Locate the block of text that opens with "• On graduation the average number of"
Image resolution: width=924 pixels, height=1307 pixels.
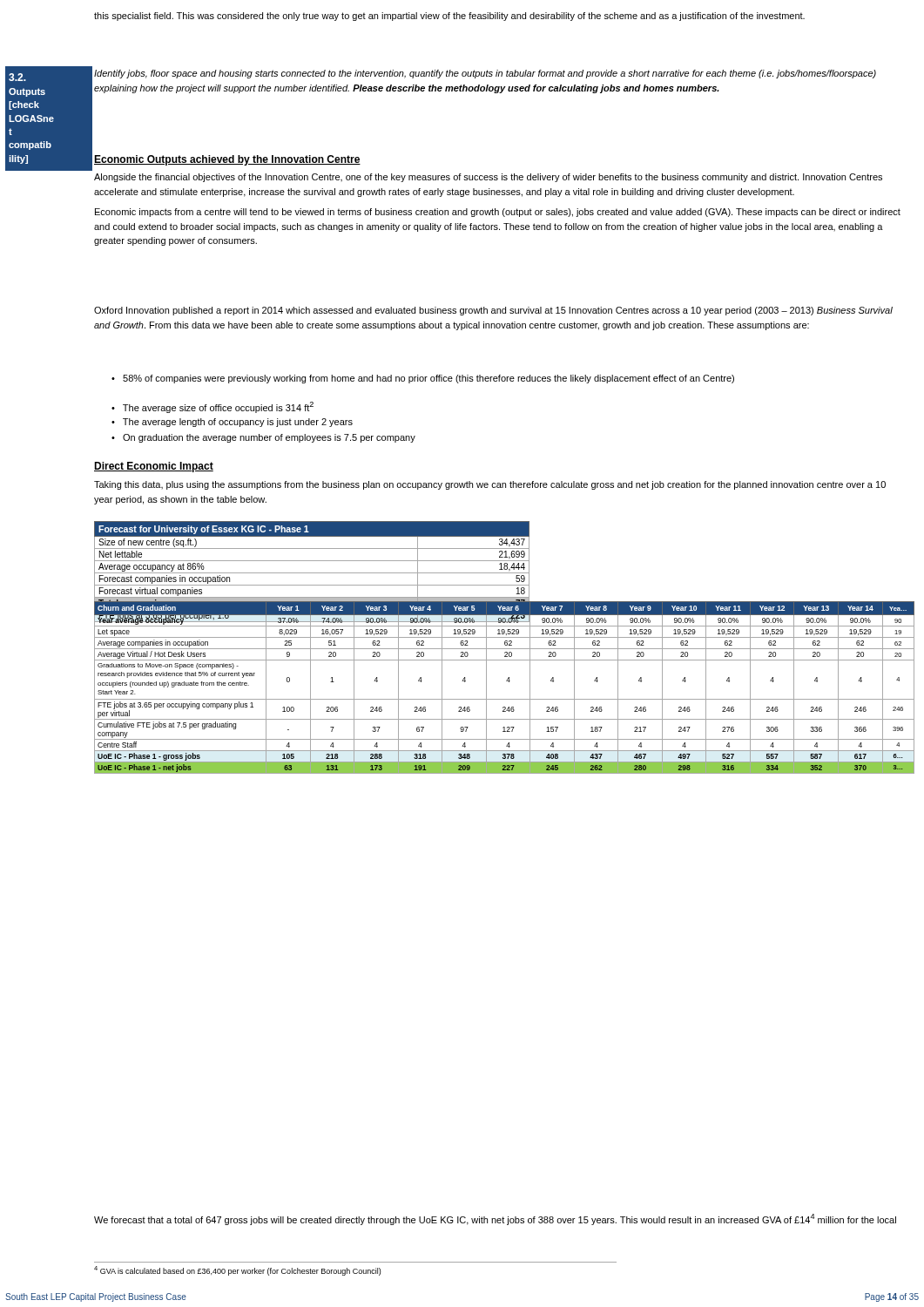[x=263, y=437]
